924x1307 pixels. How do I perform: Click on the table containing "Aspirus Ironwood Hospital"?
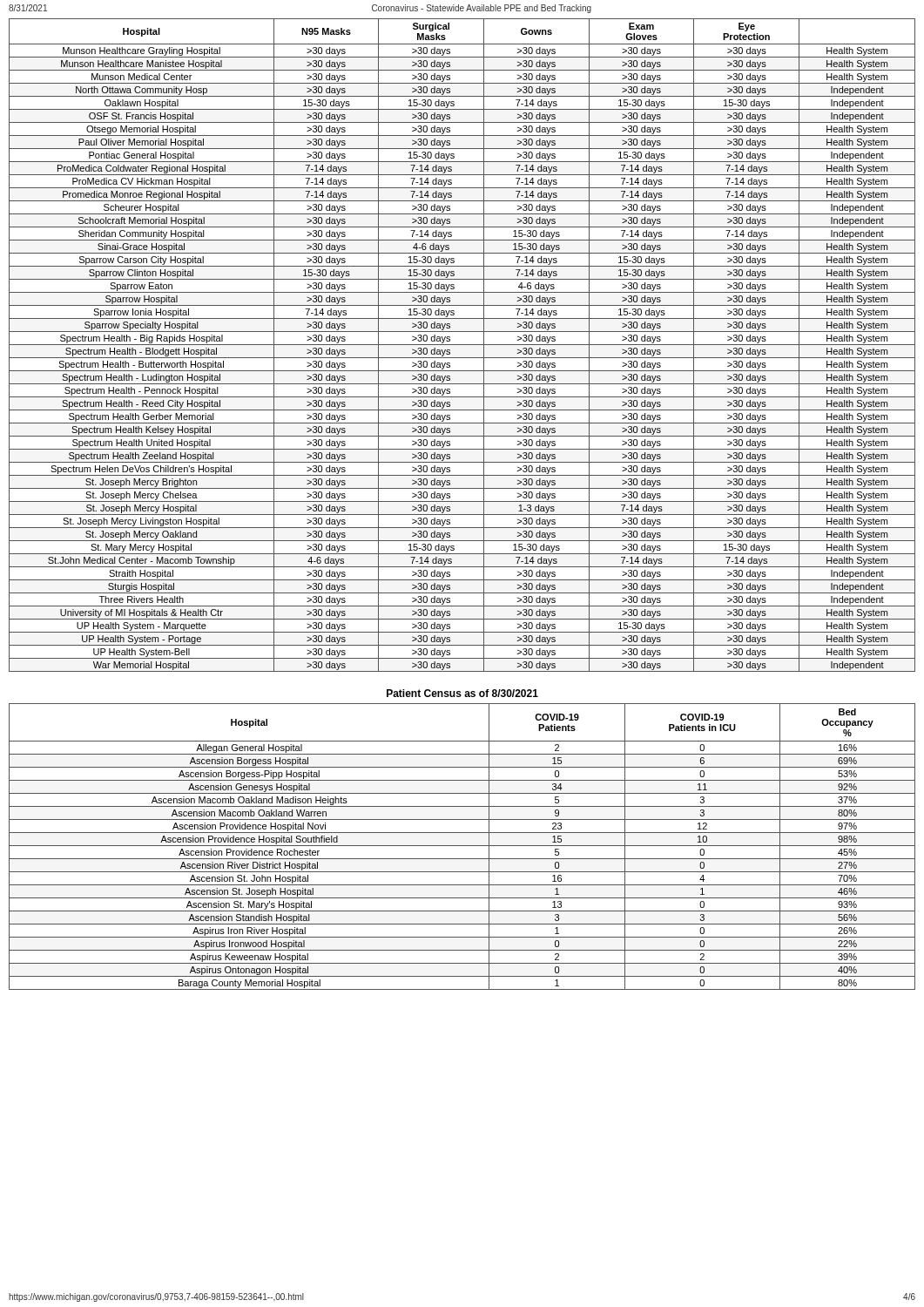462,846
